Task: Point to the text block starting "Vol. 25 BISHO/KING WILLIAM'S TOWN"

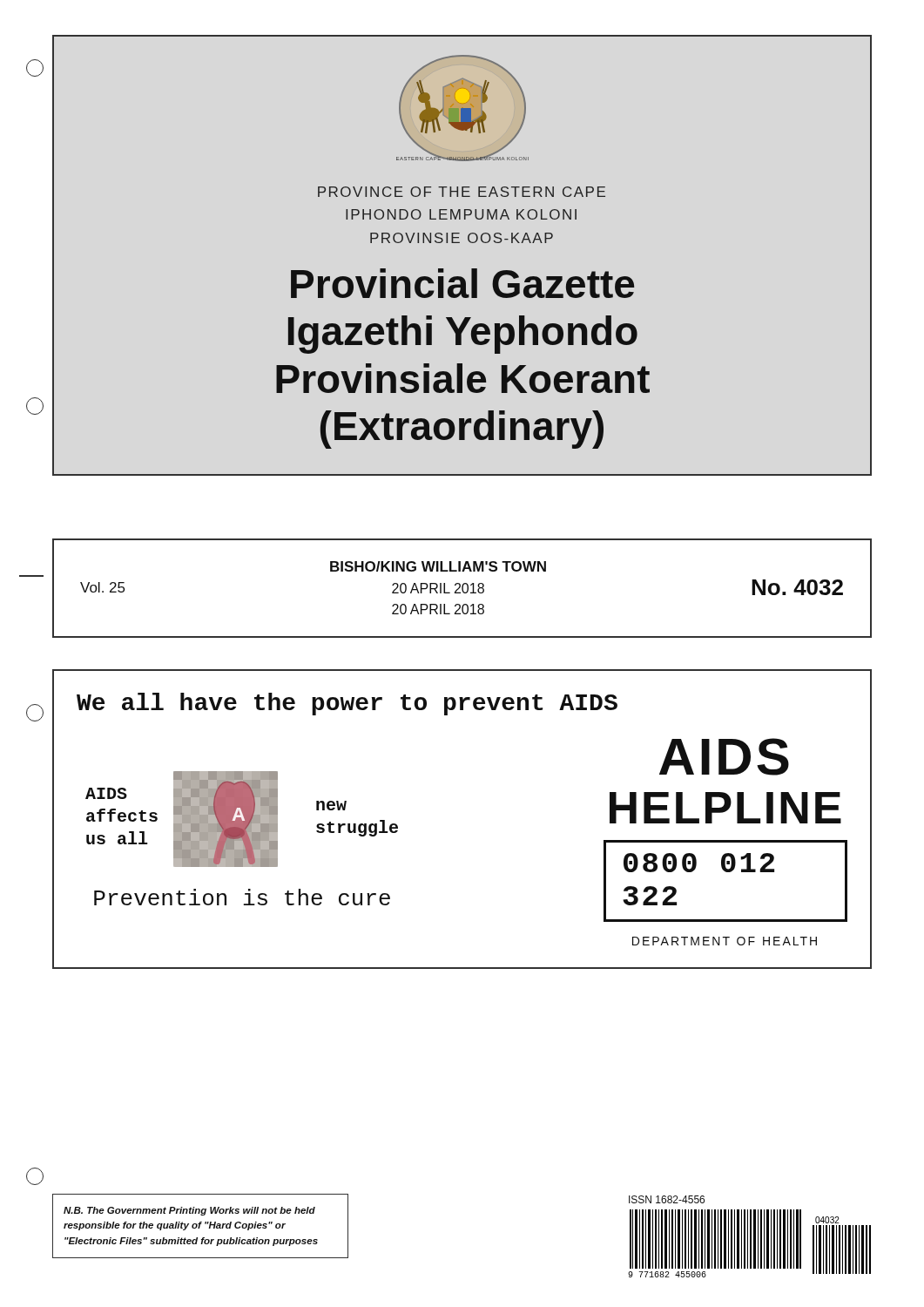Action: click(462, 588)
